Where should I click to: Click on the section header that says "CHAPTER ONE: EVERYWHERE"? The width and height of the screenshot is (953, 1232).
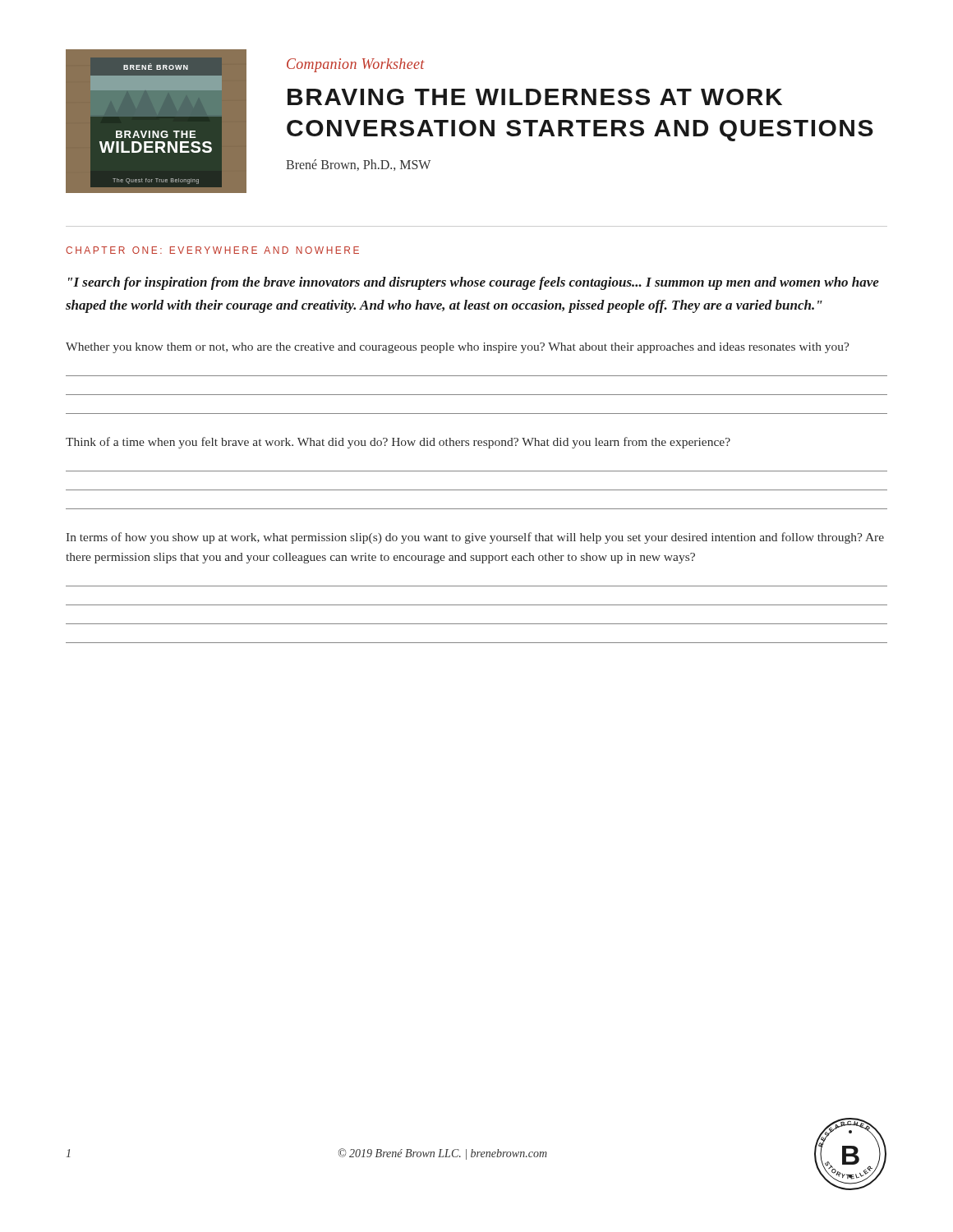tap(212, 250)
